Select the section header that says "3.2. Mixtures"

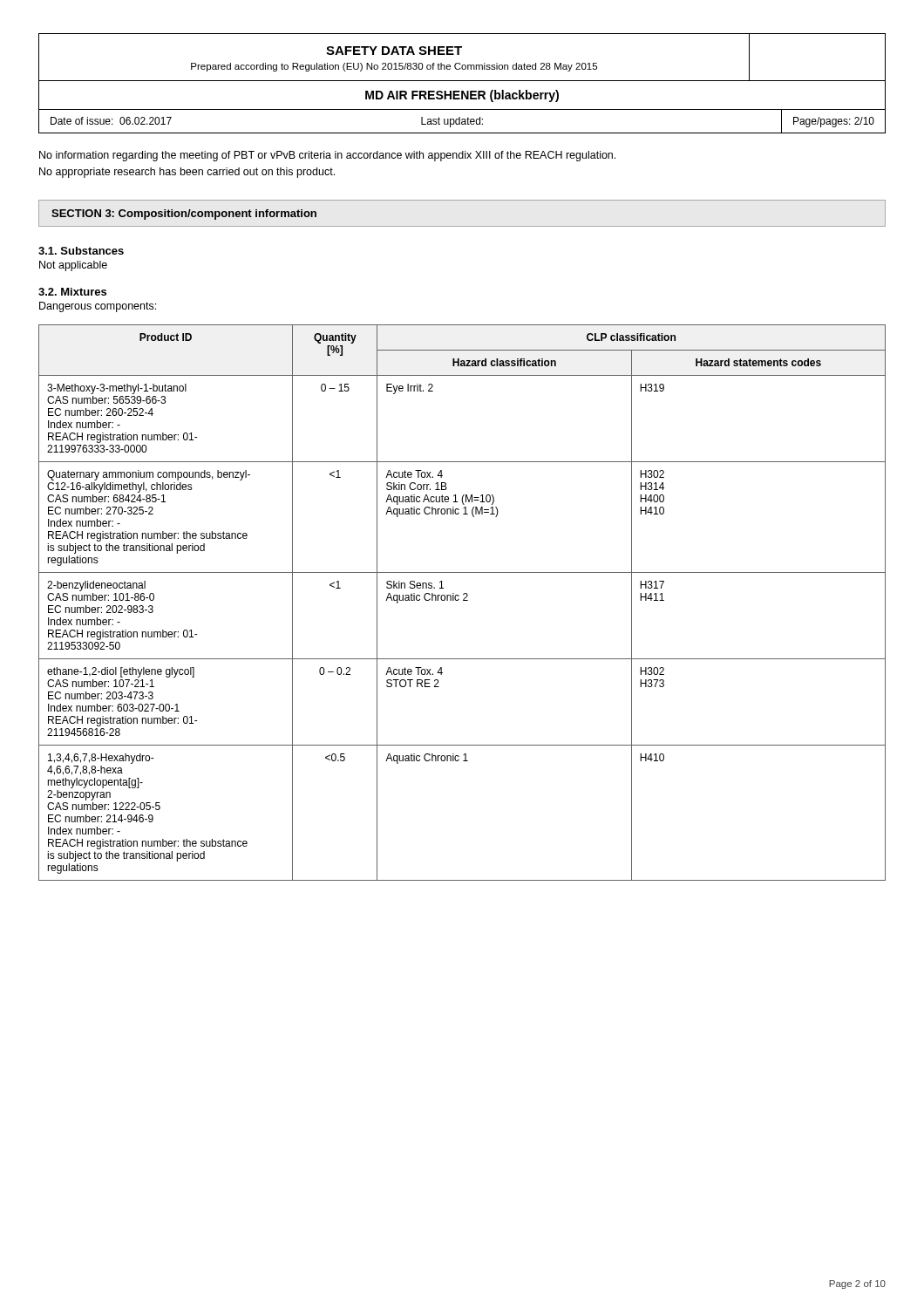click(x=73, y=291)
